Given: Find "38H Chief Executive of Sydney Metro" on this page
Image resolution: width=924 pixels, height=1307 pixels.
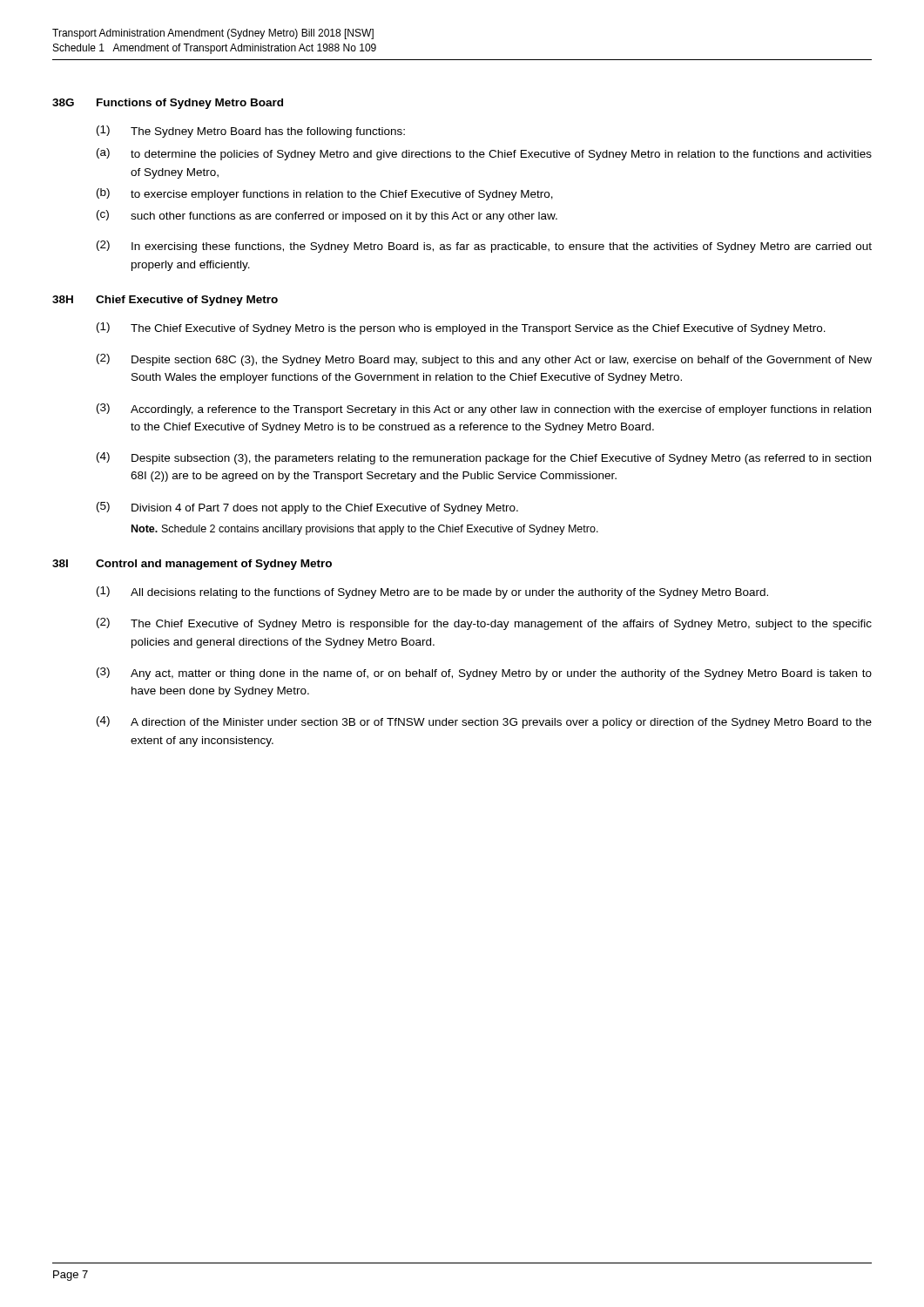Looking at the screenshot, I should tap(165, 301).
